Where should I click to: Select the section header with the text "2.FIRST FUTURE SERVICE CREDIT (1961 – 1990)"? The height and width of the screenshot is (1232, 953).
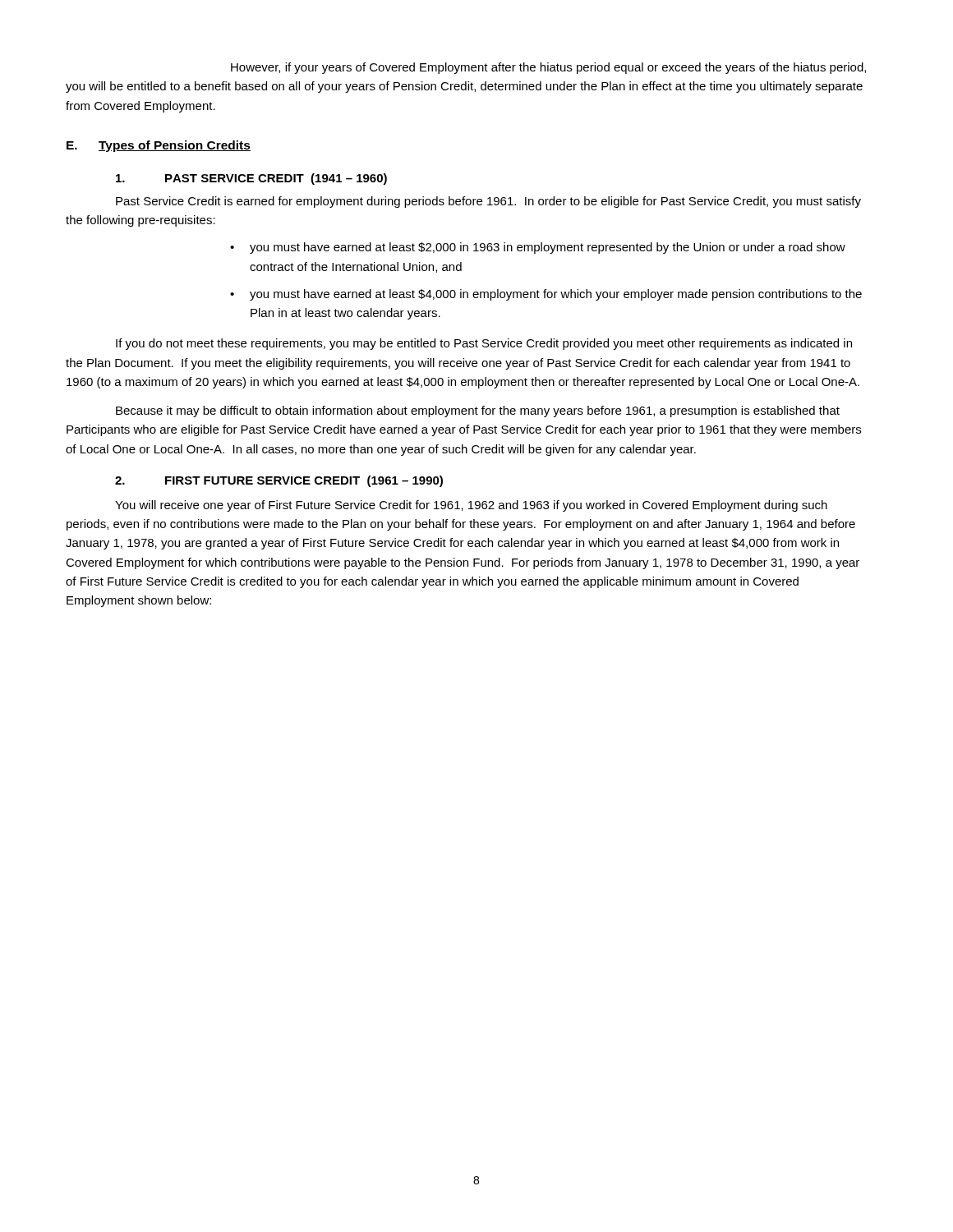pyautogui.click(x=279, y=480)
